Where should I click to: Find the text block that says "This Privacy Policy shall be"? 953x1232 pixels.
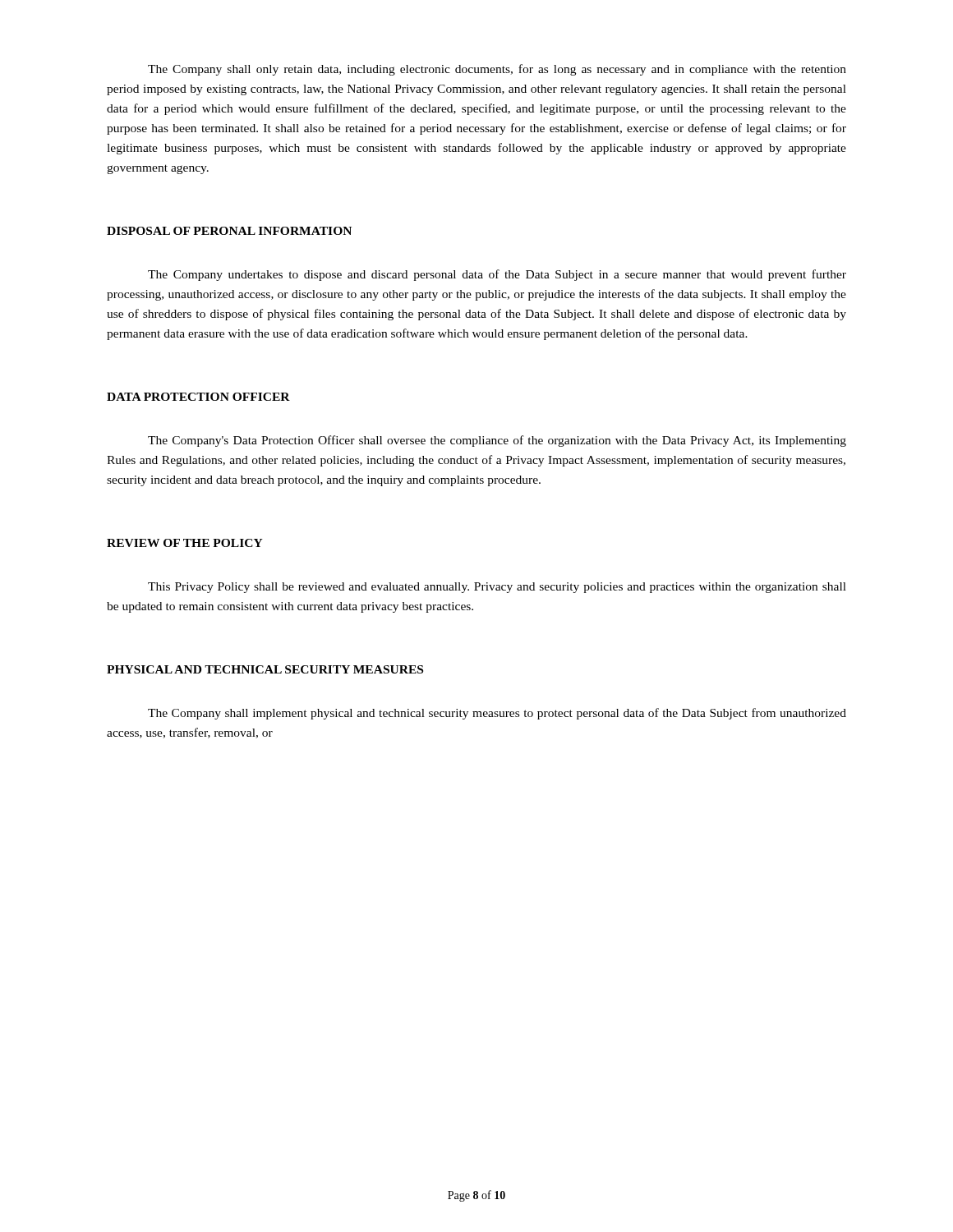(476, 596)
